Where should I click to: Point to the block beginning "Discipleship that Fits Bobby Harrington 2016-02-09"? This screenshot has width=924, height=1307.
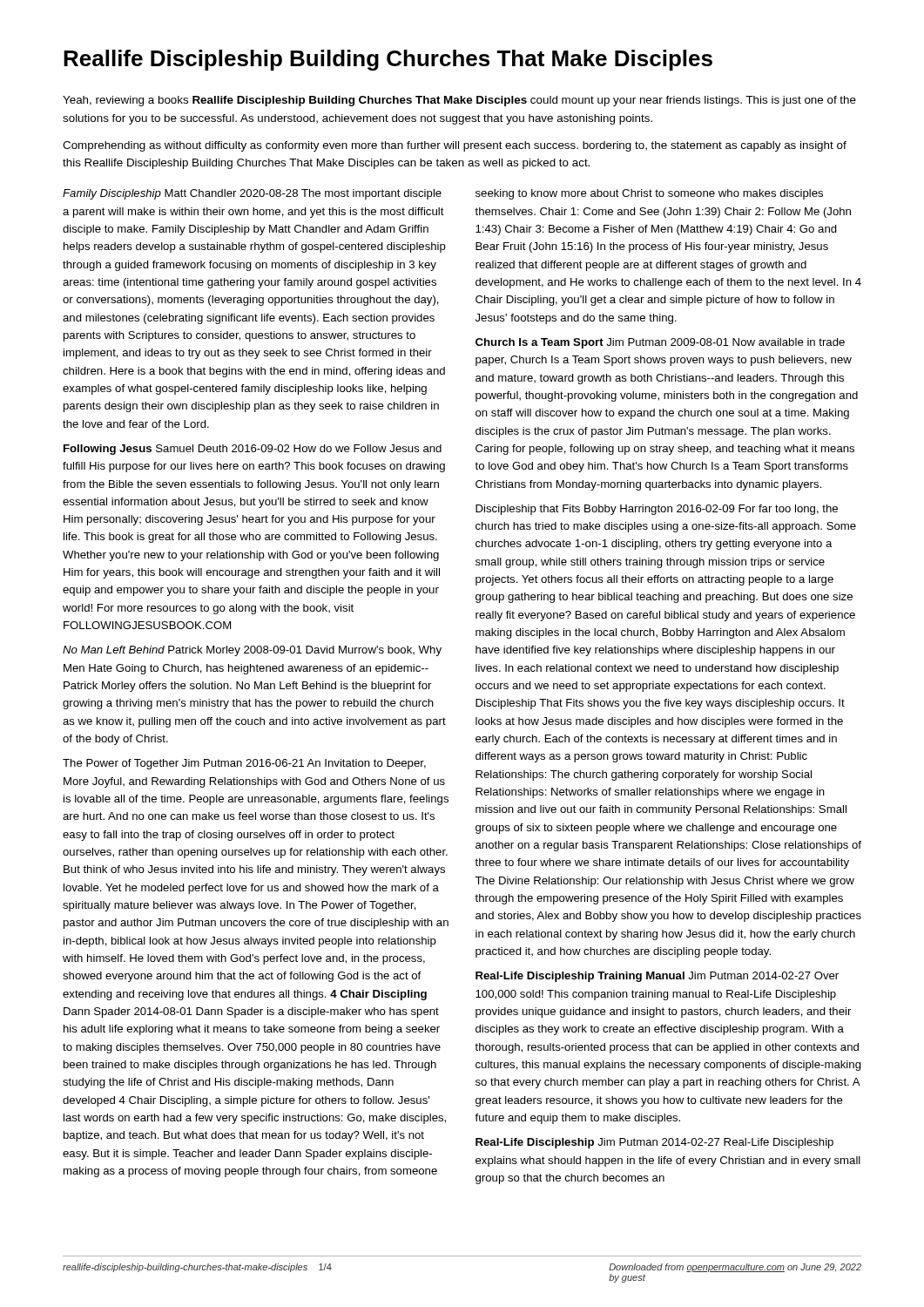pyautogui.click(x=668, y=730)
